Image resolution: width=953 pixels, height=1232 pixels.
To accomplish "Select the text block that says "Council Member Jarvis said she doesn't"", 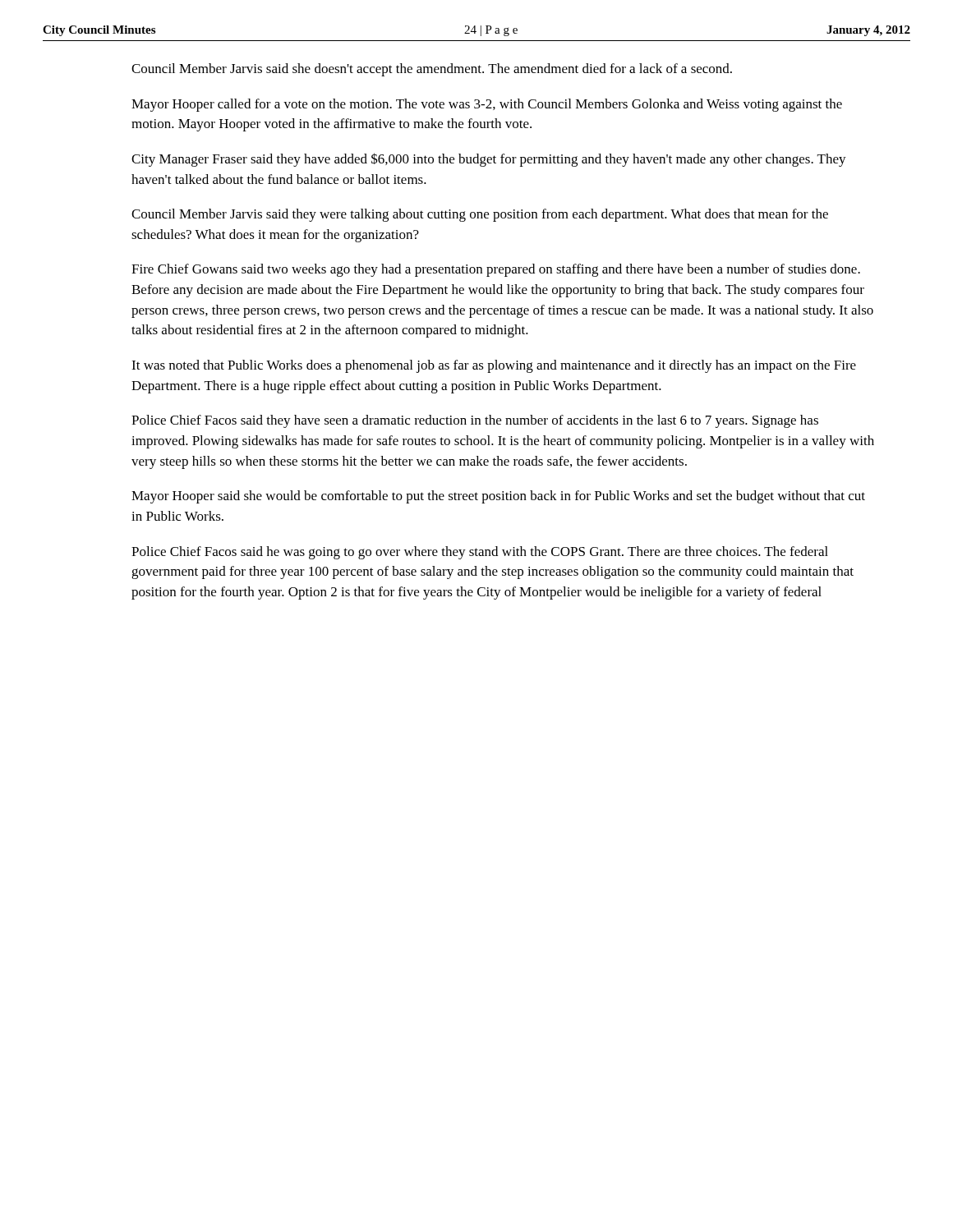I will point(432,69).
